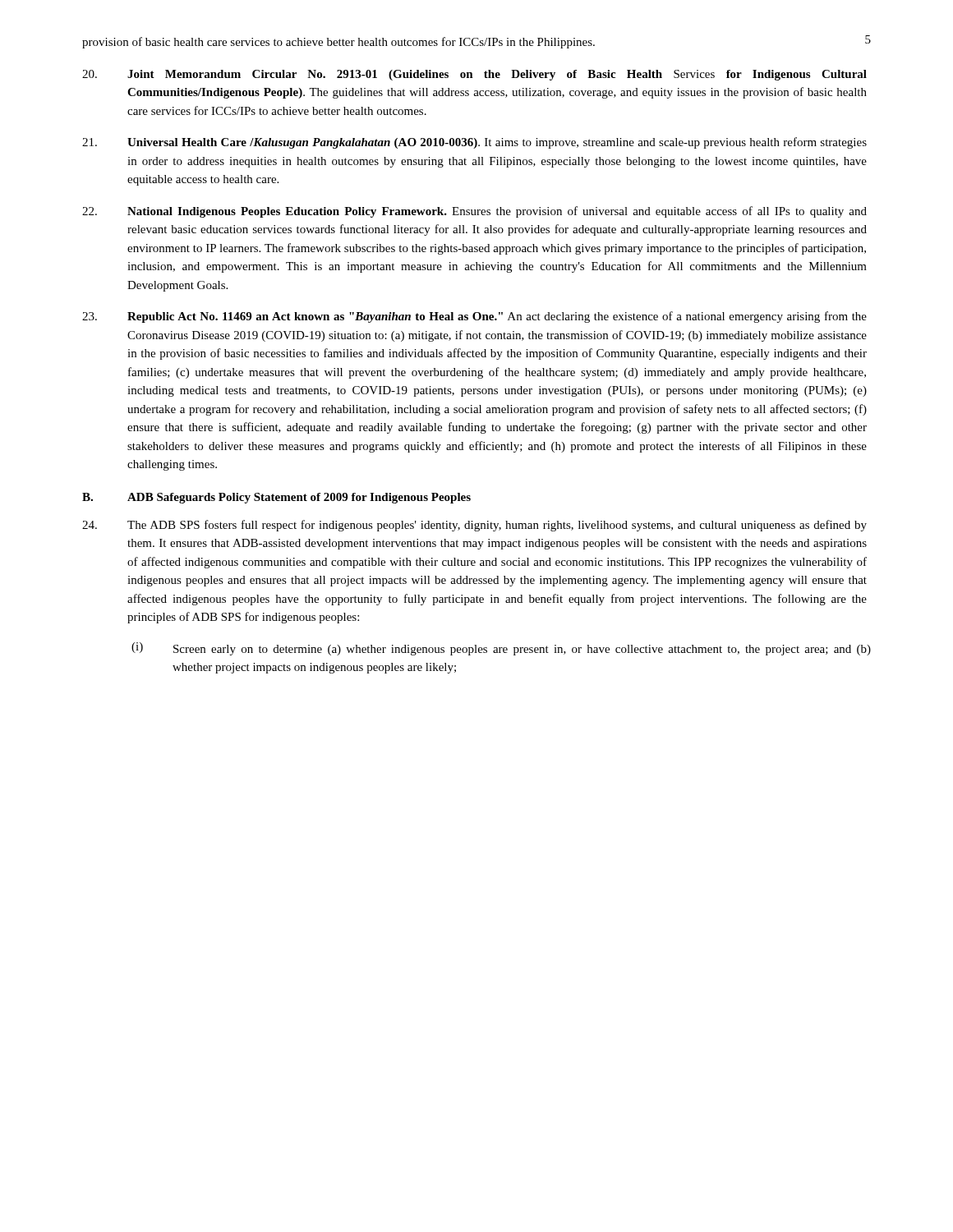Point to the text starting "The ADB SPS fosters full respect for"
953x1232 pixels.
click(476, 571)
